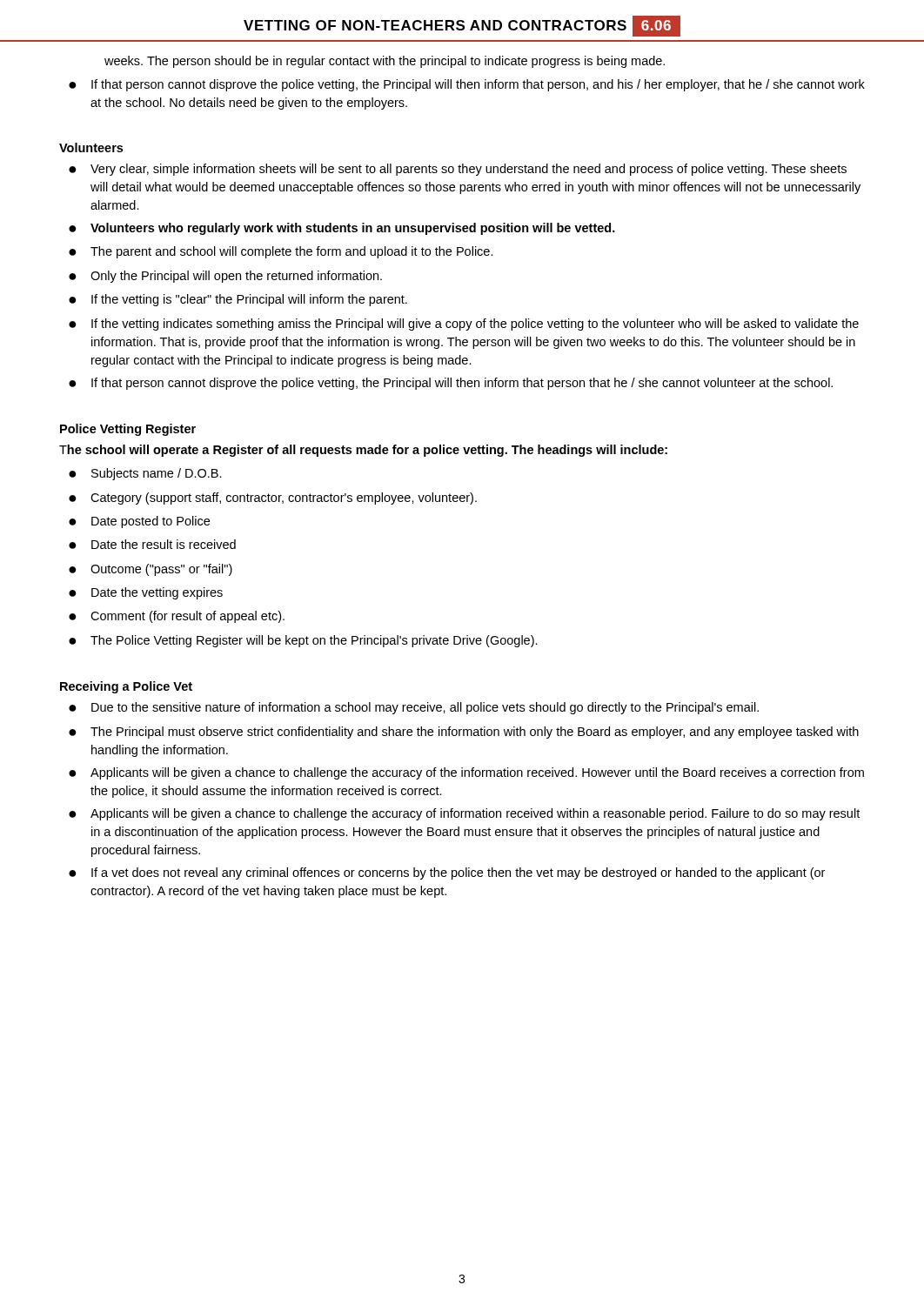The image size is (924, 1305).
Task: Click on the list item containing "●Very clear, simple information"
Action: (462, 188)
